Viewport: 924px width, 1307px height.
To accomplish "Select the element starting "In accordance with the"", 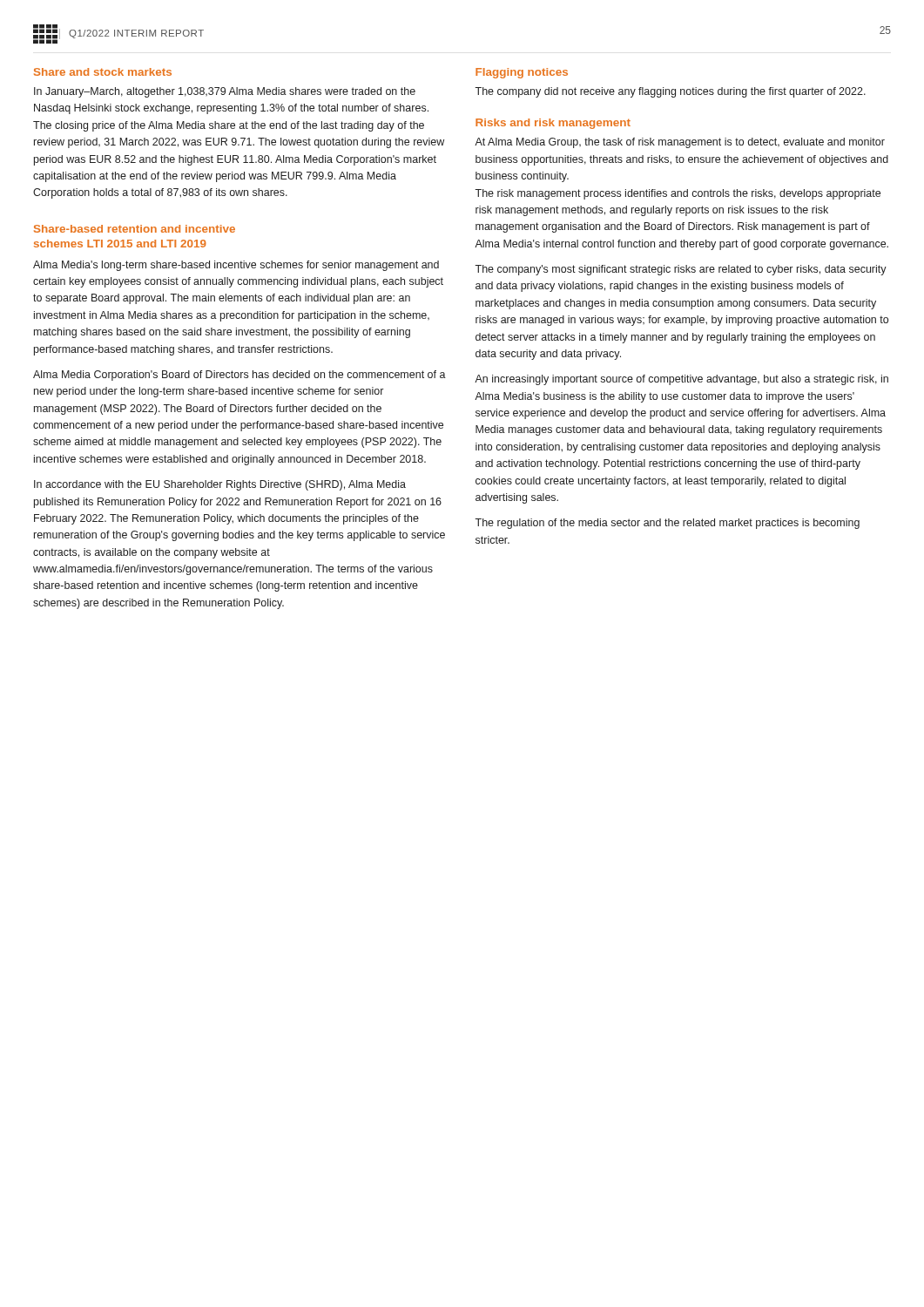I will point(239,544).
